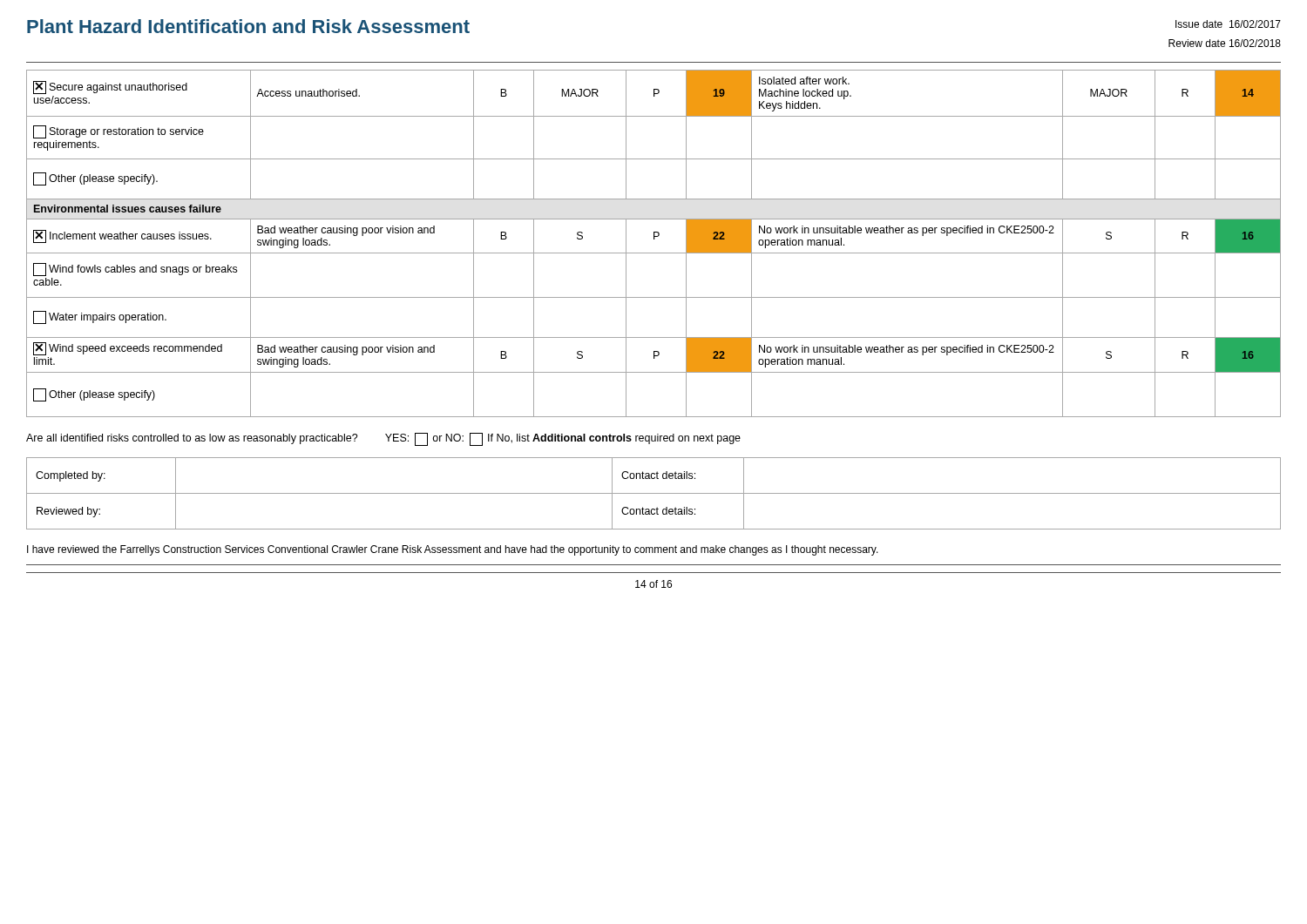Select the region starting "I have reviewed the Farrellys"

[452, 550]
